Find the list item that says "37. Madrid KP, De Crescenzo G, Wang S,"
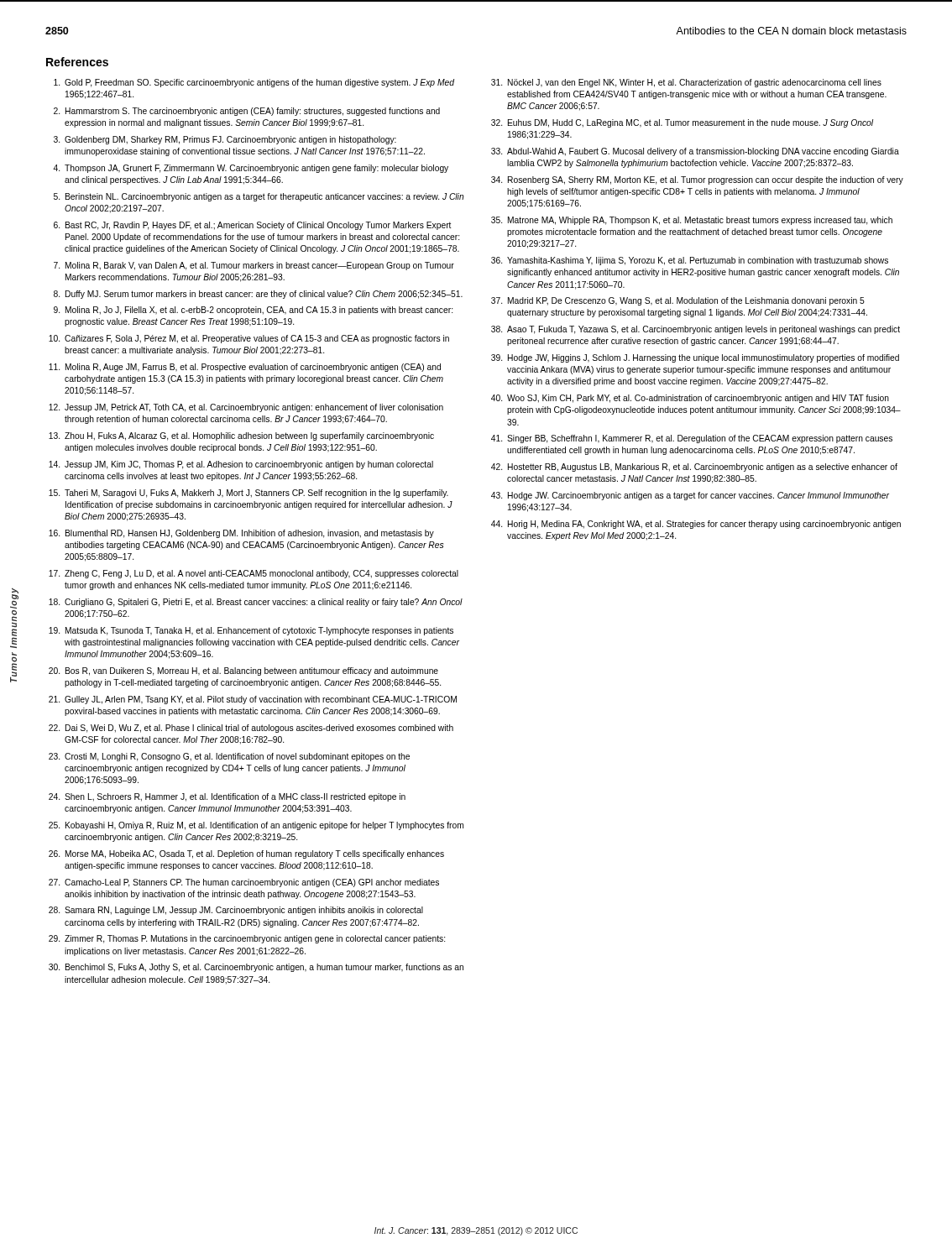The height and width of the screenshot is (1259, 952). tap(697, 308)
